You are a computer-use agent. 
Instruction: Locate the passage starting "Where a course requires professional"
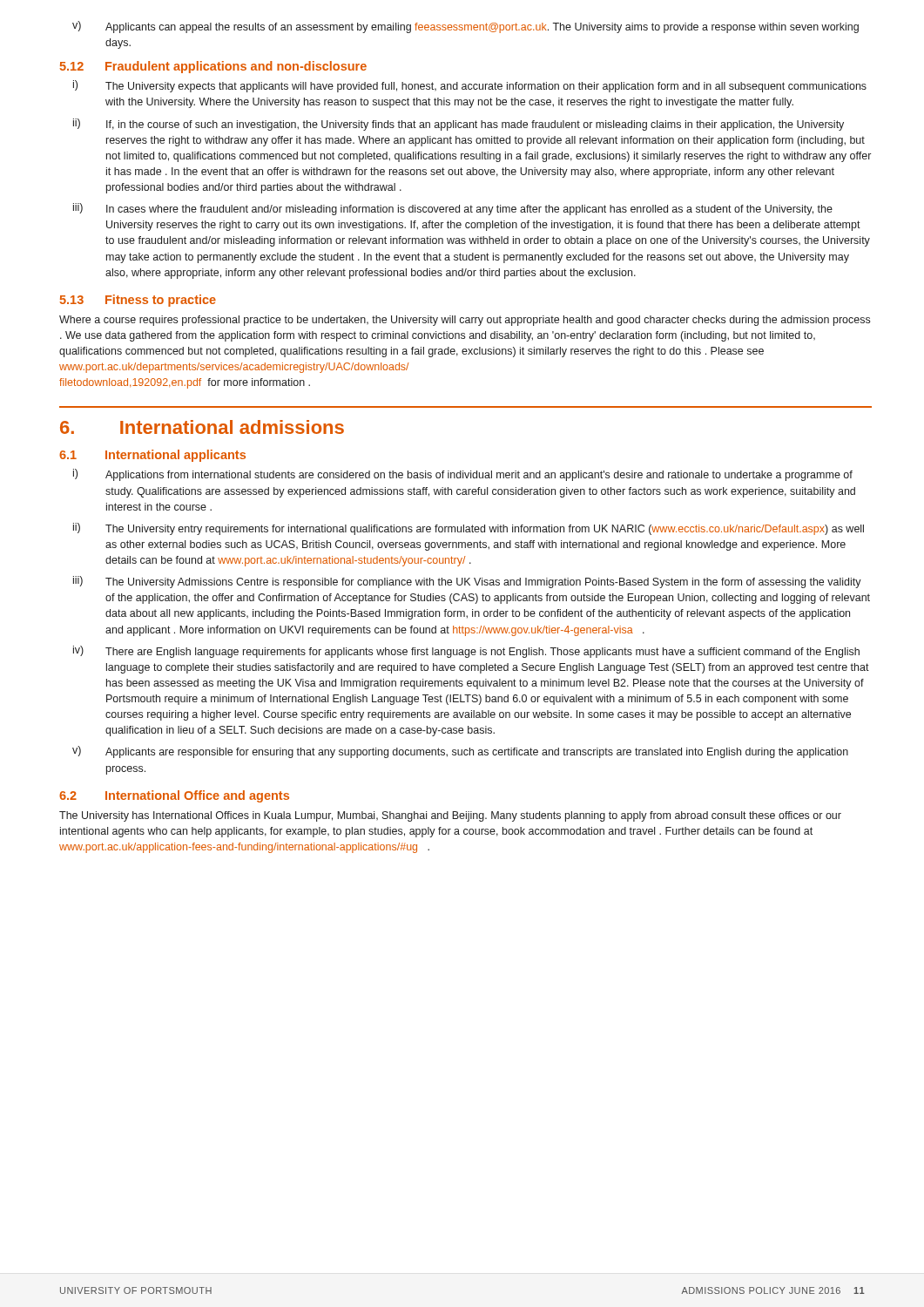465,351
